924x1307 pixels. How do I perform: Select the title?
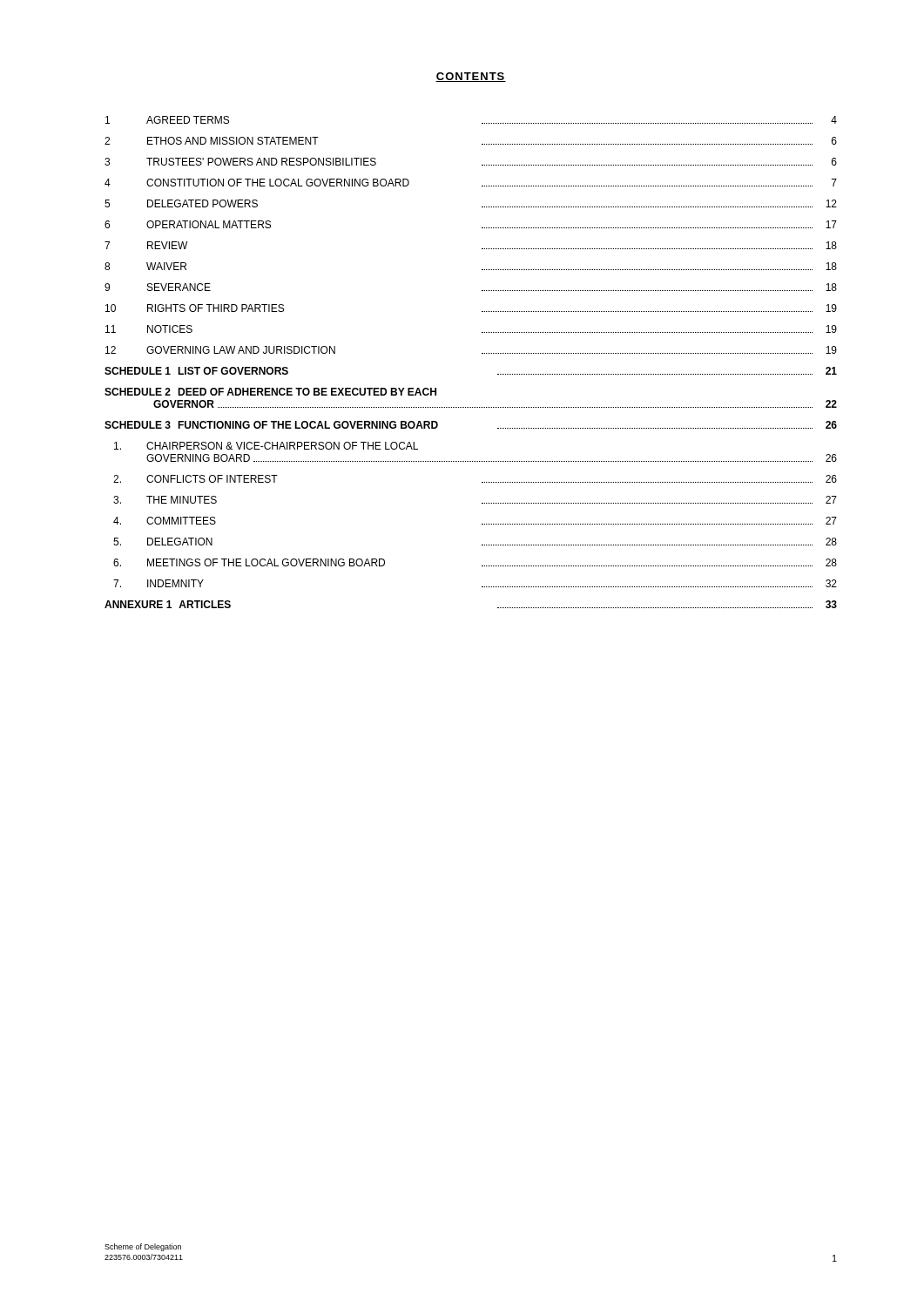(x=471, y=76)
